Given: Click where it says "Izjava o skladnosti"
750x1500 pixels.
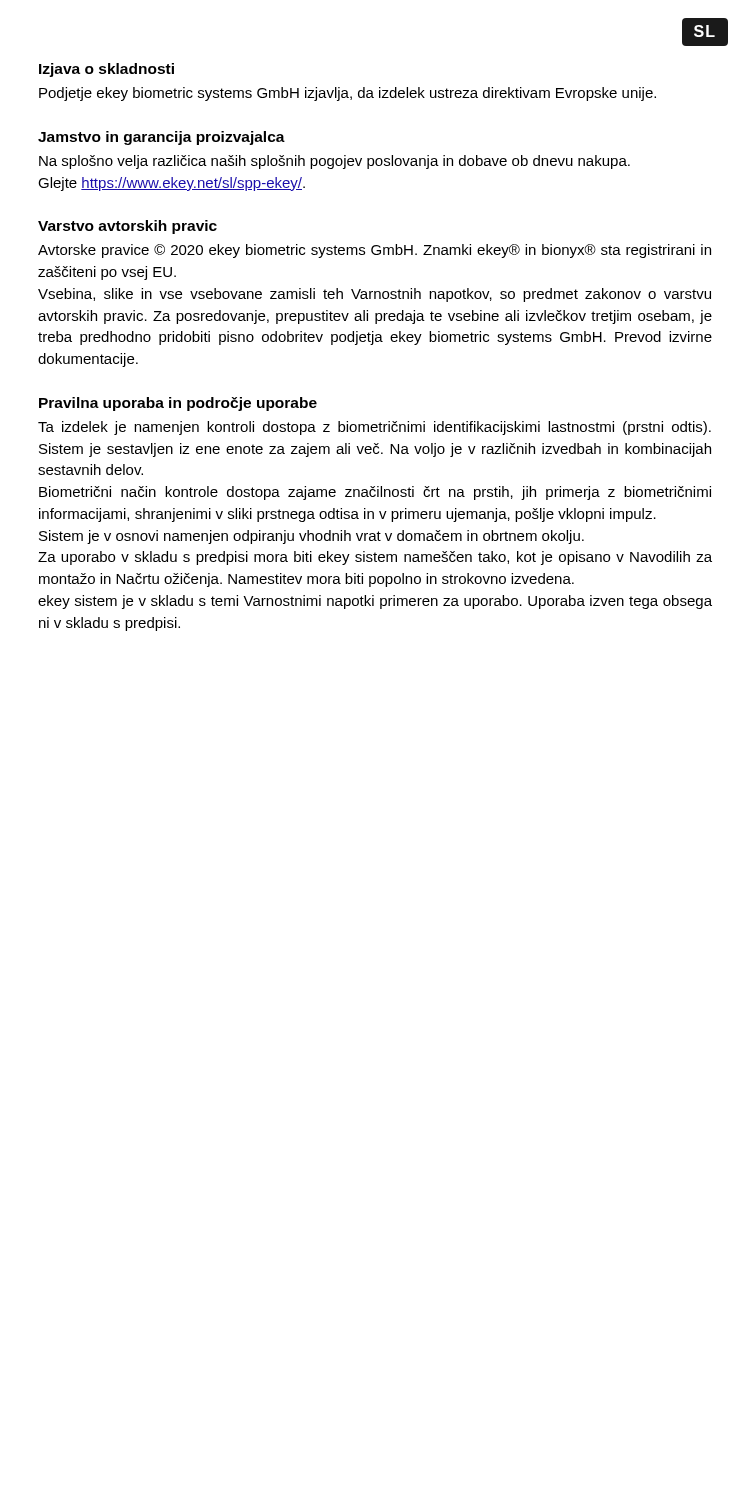Looking at the screenshot, I should (106, 68).
